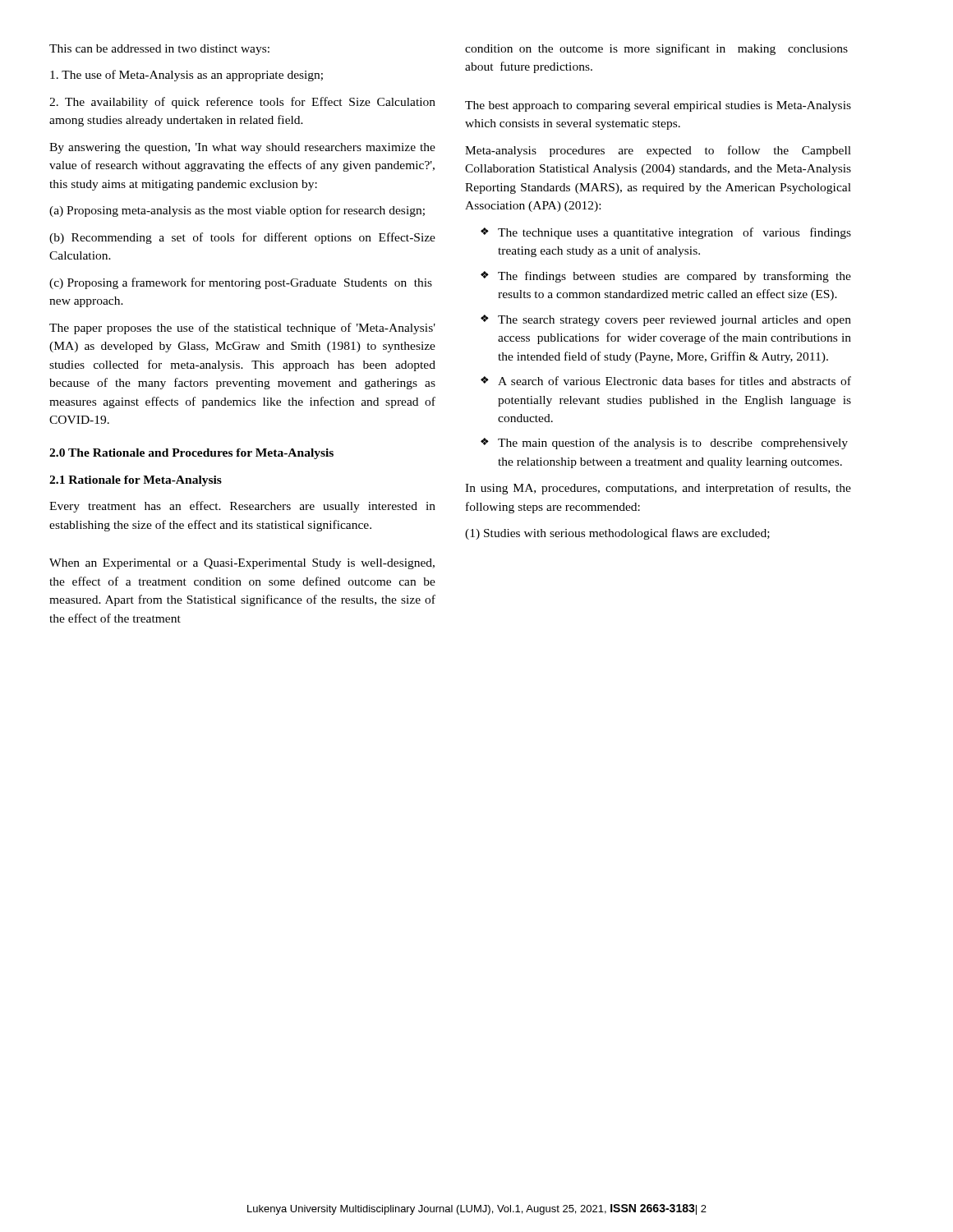Where is the passage that starts "(1) Studies with"?
This screenshot has width=953, height=1232.
point(658,533)
